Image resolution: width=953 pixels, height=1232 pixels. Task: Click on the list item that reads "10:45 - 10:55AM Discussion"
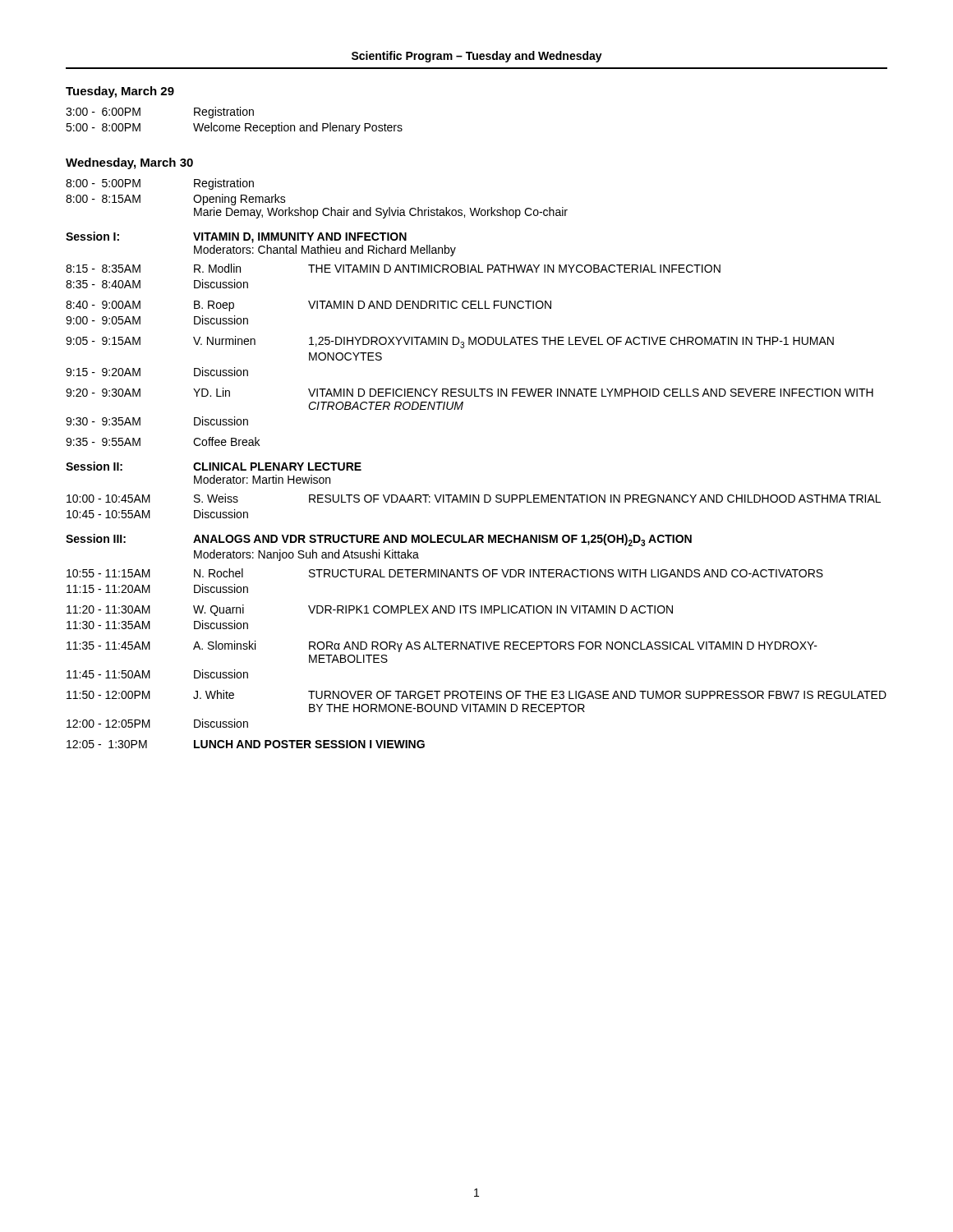pos(108,514)
